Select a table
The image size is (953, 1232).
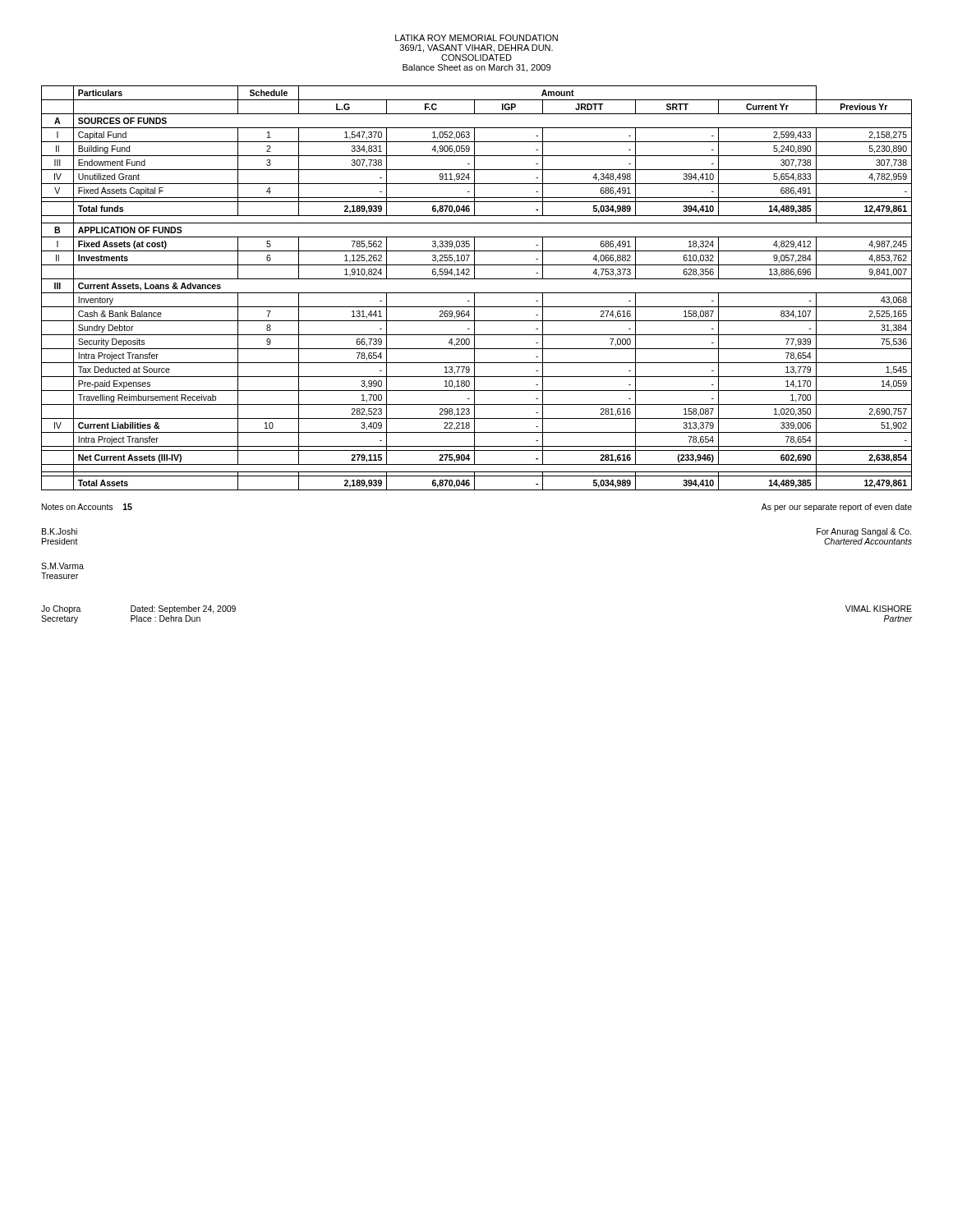pyautogui.click(x=476, y=288)
